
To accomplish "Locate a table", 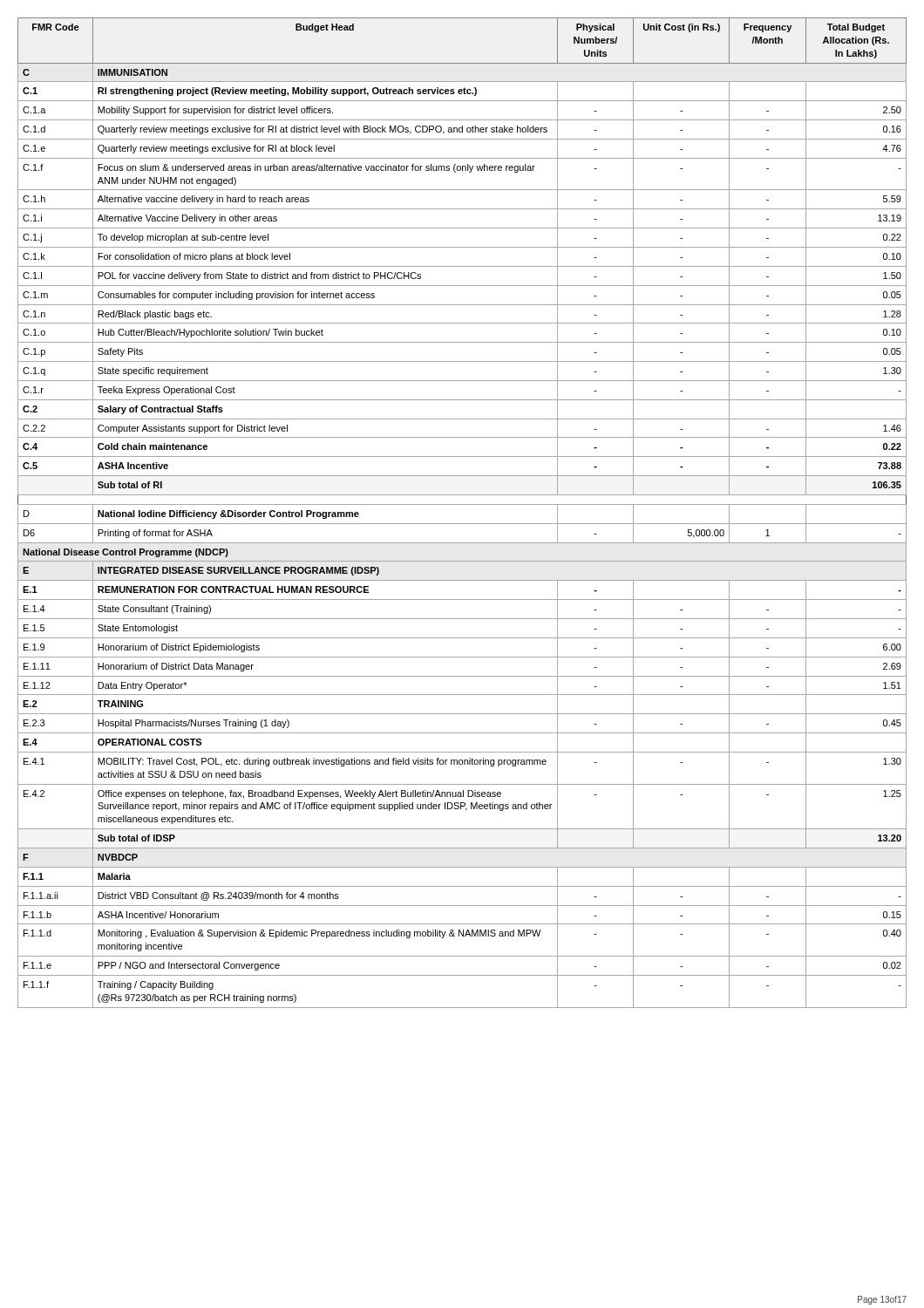I will (462, 513).
